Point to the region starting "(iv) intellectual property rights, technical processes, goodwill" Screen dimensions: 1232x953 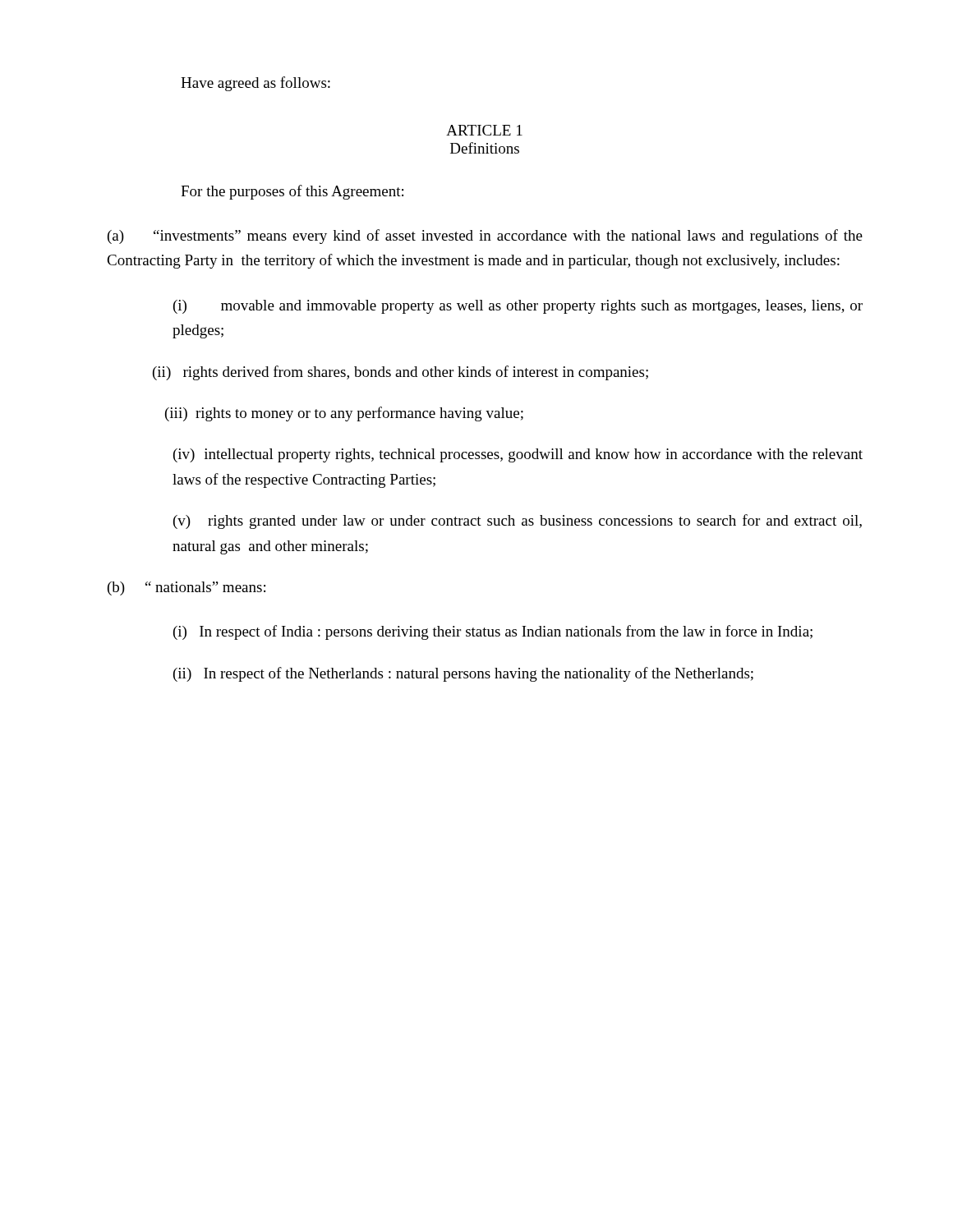pos(518,467)
